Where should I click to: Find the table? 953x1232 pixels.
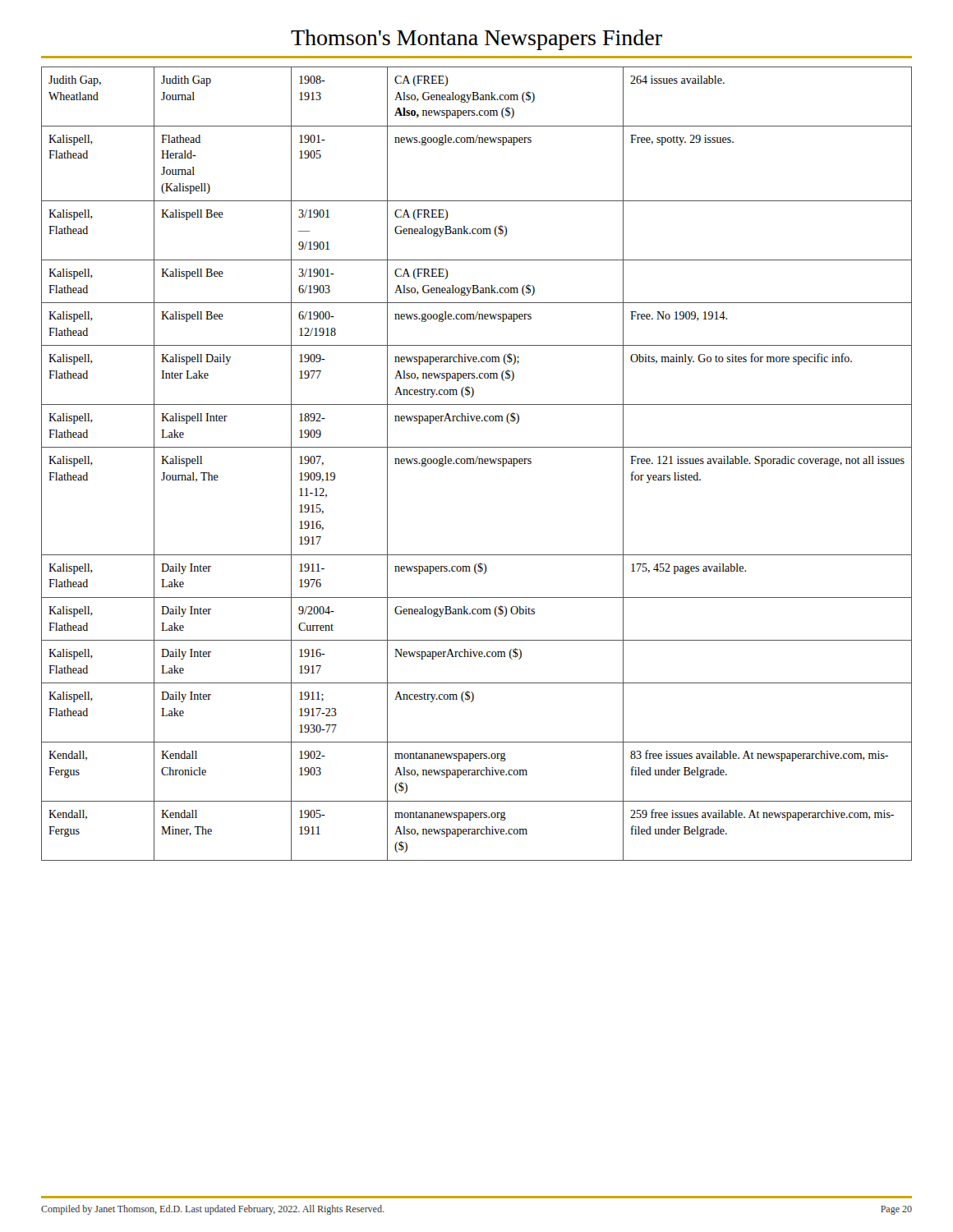476,464
